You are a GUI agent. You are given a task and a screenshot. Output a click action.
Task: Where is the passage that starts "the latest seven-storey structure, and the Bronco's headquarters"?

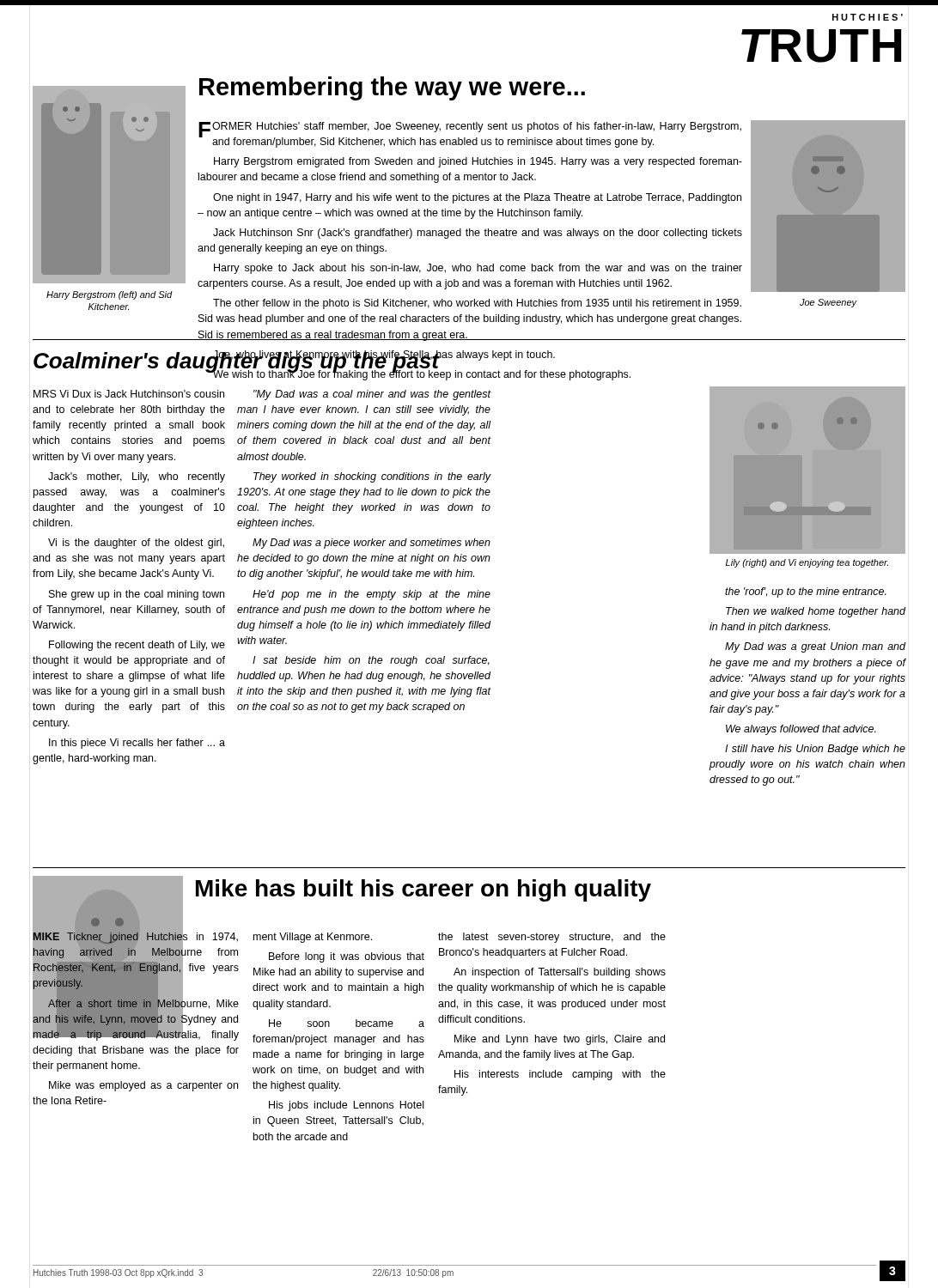552,1013
